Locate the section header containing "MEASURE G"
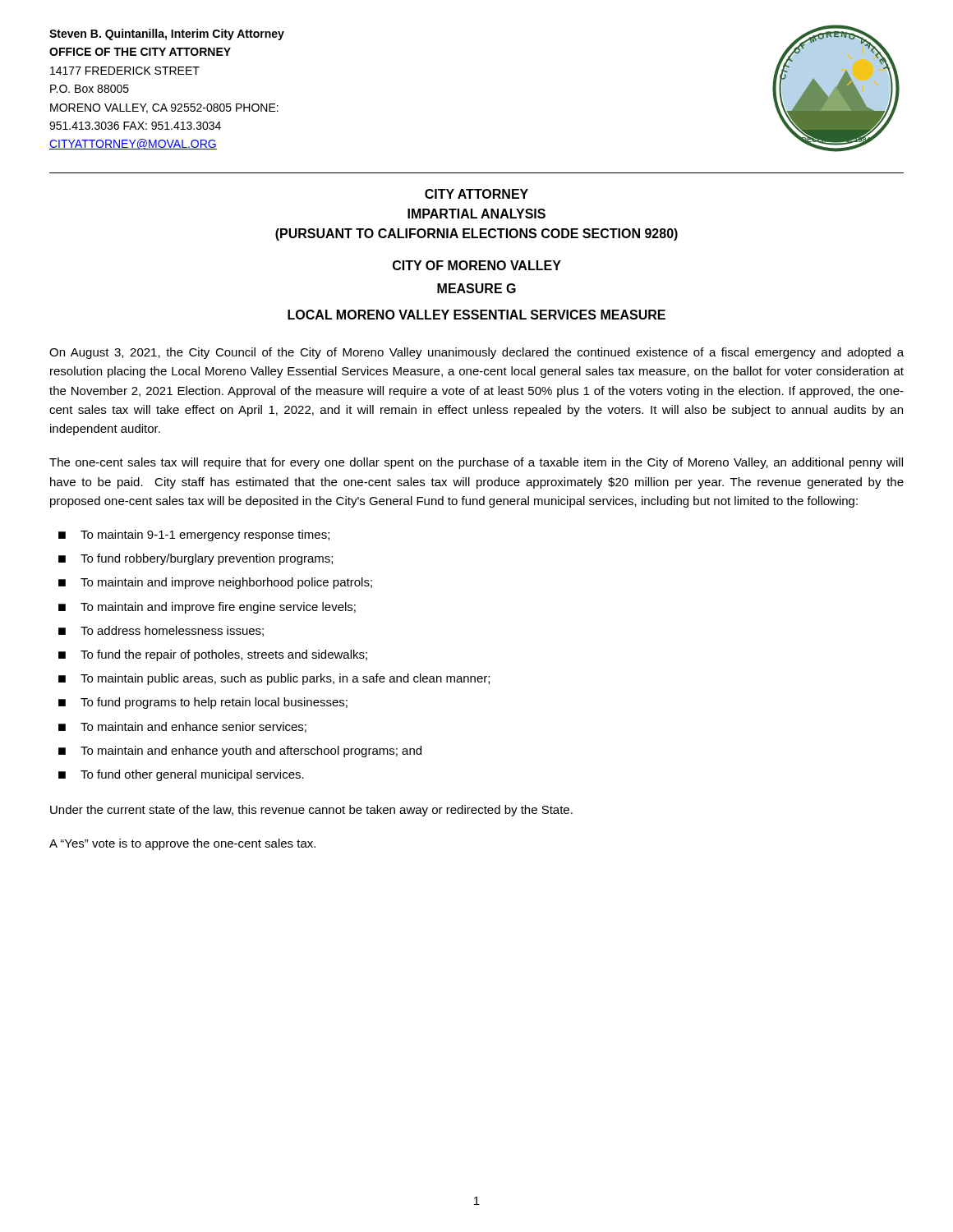The width and height of the screenshot is (953, 1232). (476, 289)
